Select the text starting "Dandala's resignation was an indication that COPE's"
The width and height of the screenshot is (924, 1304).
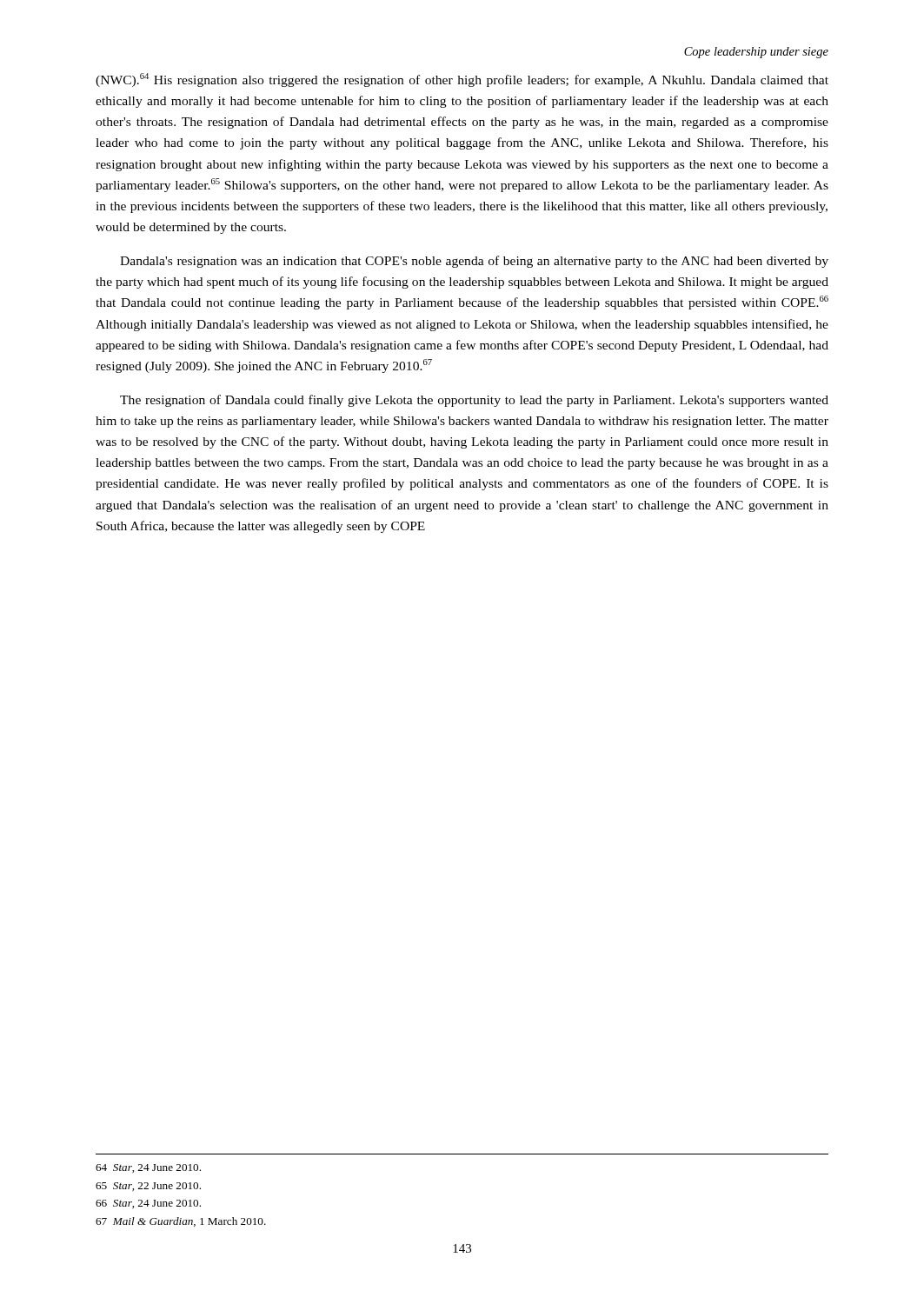[462, 313]
